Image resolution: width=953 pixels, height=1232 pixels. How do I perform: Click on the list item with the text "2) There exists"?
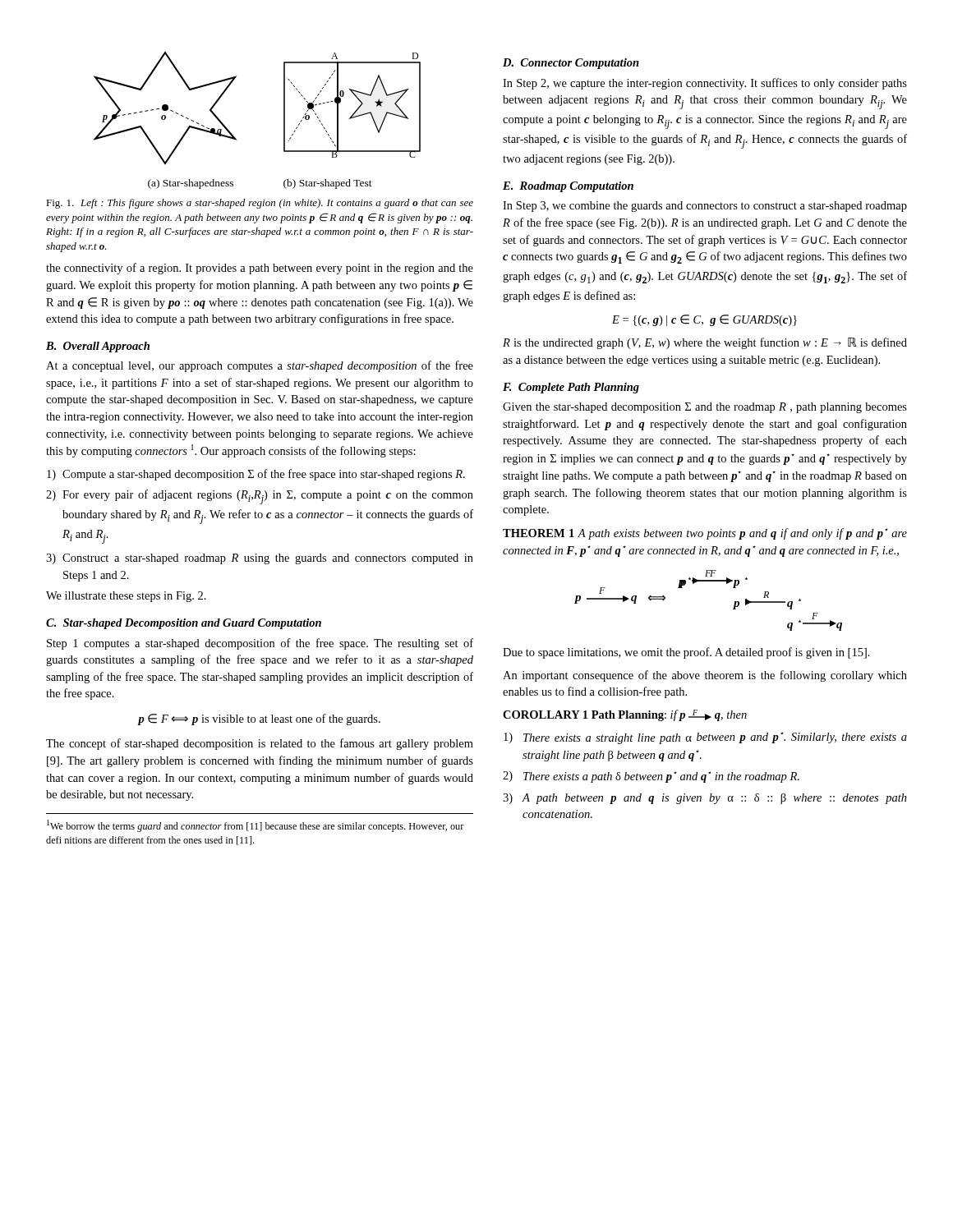(651, 776)
